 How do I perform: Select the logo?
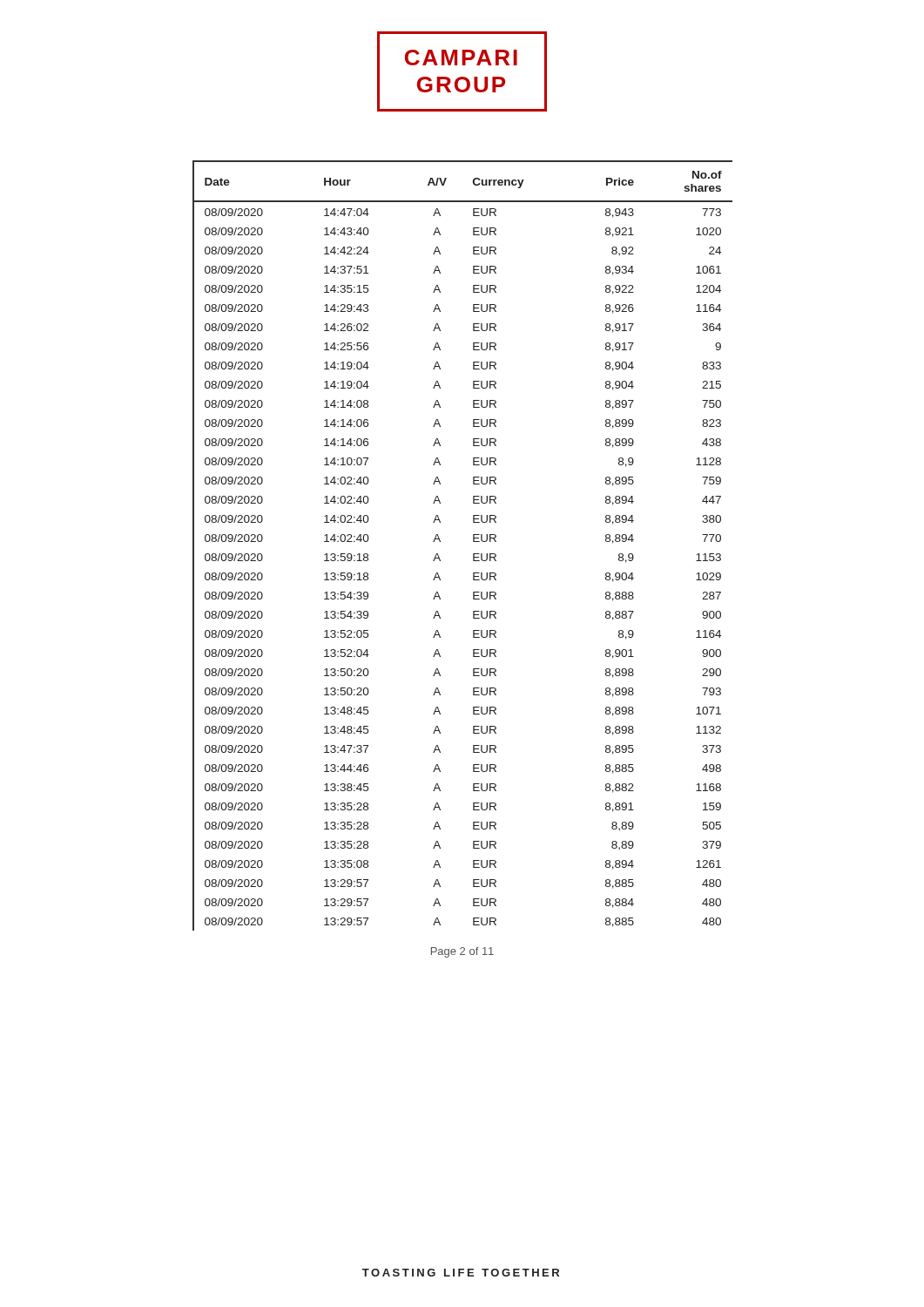462,72
